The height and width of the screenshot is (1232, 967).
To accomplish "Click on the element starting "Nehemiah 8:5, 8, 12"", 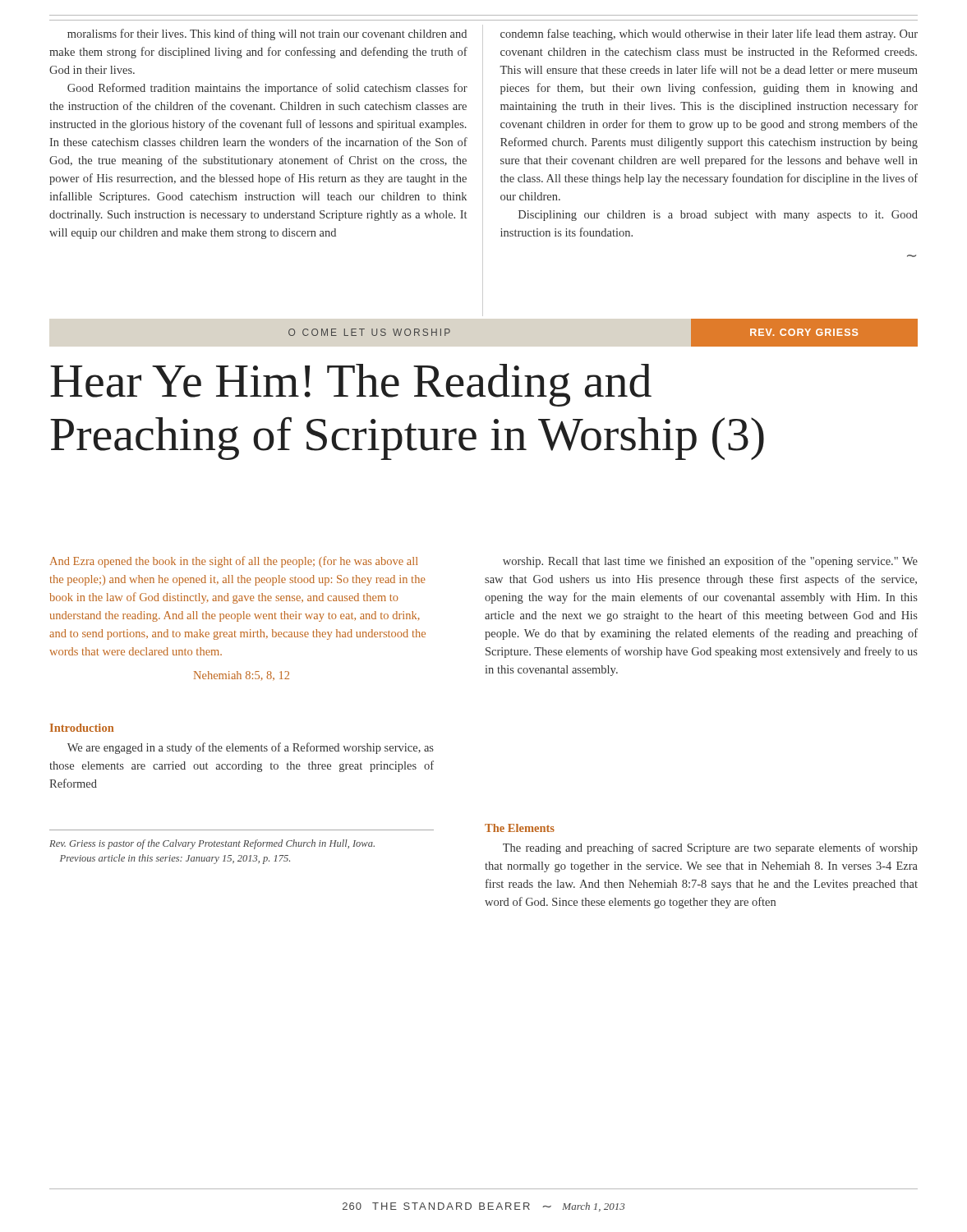I will coord(242,675).
